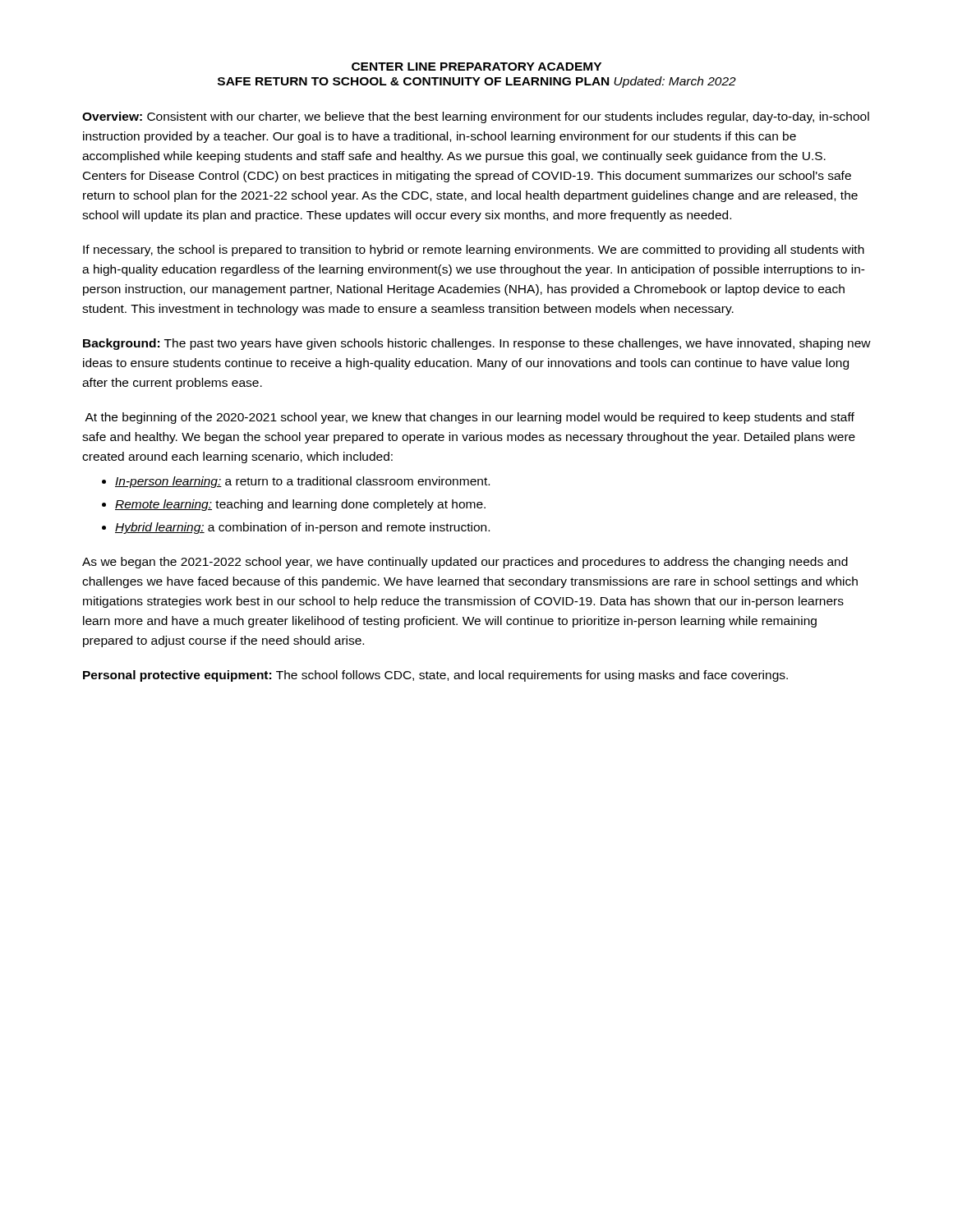Locate the block starting "Background: The past two years"
Image resolution: width=953 pixels, height=1232 pixels.
point(476,363)
